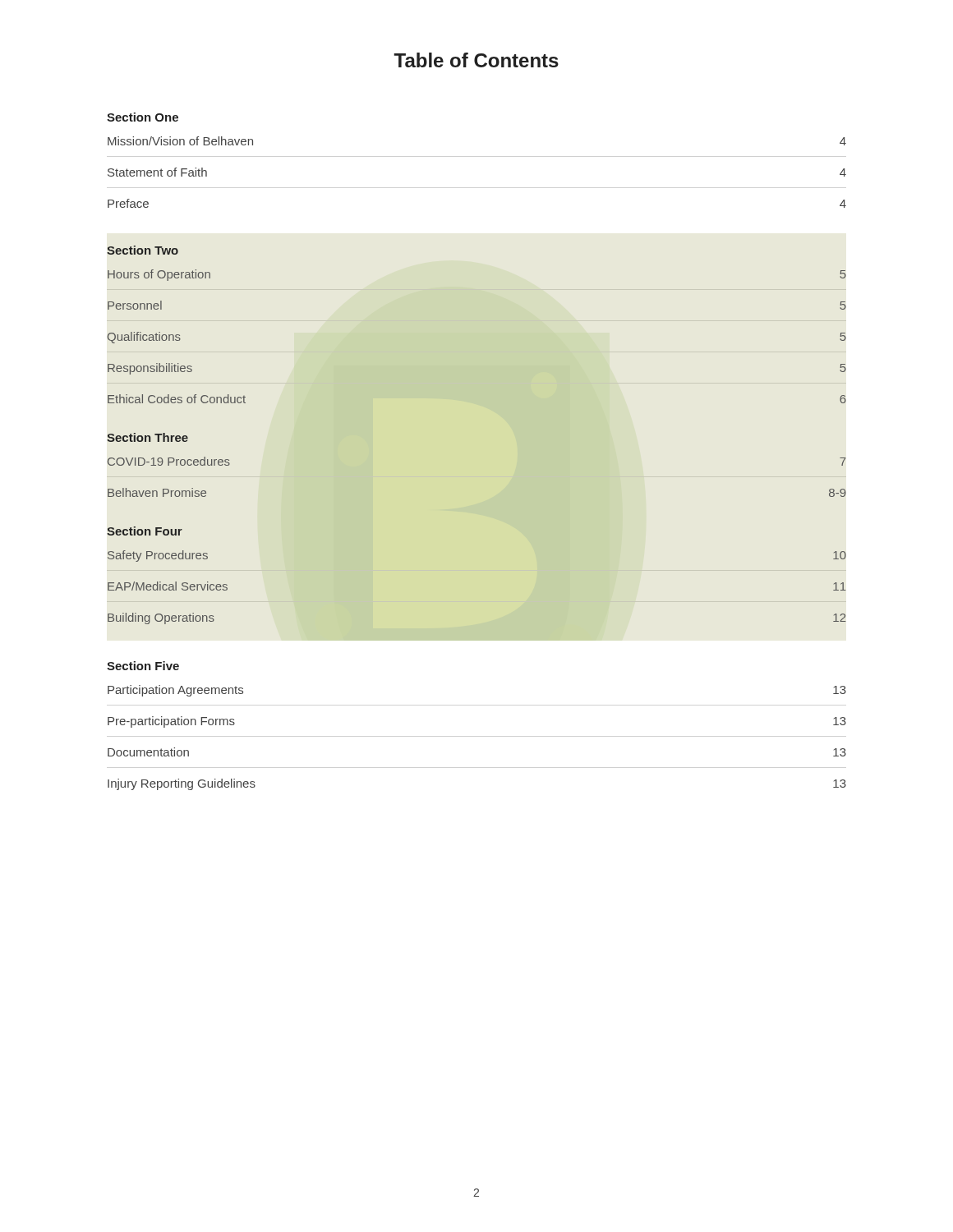Viewport: 953px width, 1232px height.
Task: Locate the region starting "Statement of Faith 4"
Action: (x=155, y=171)
